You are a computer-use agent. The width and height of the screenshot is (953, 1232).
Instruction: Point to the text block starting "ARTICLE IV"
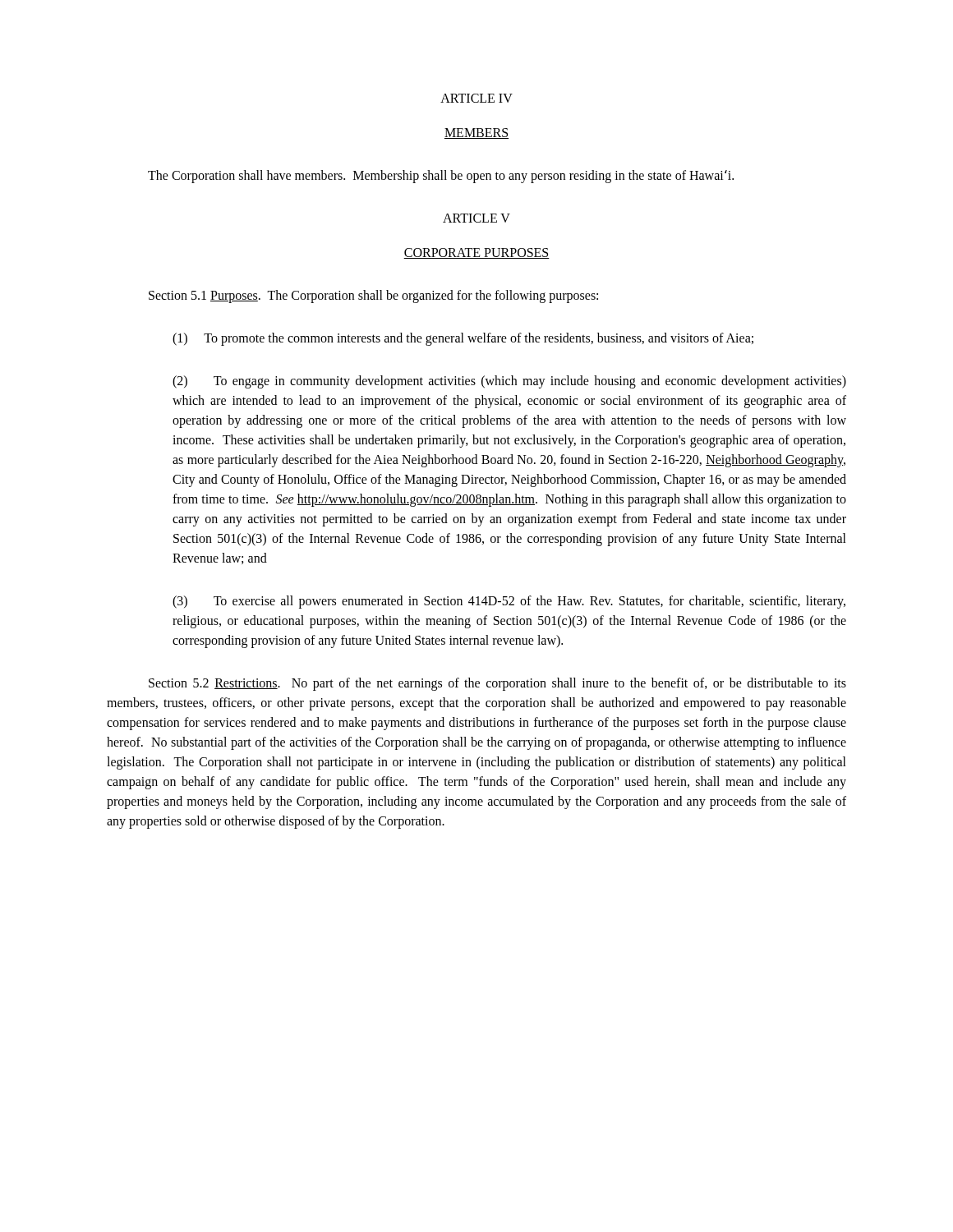tap(476, 99)
